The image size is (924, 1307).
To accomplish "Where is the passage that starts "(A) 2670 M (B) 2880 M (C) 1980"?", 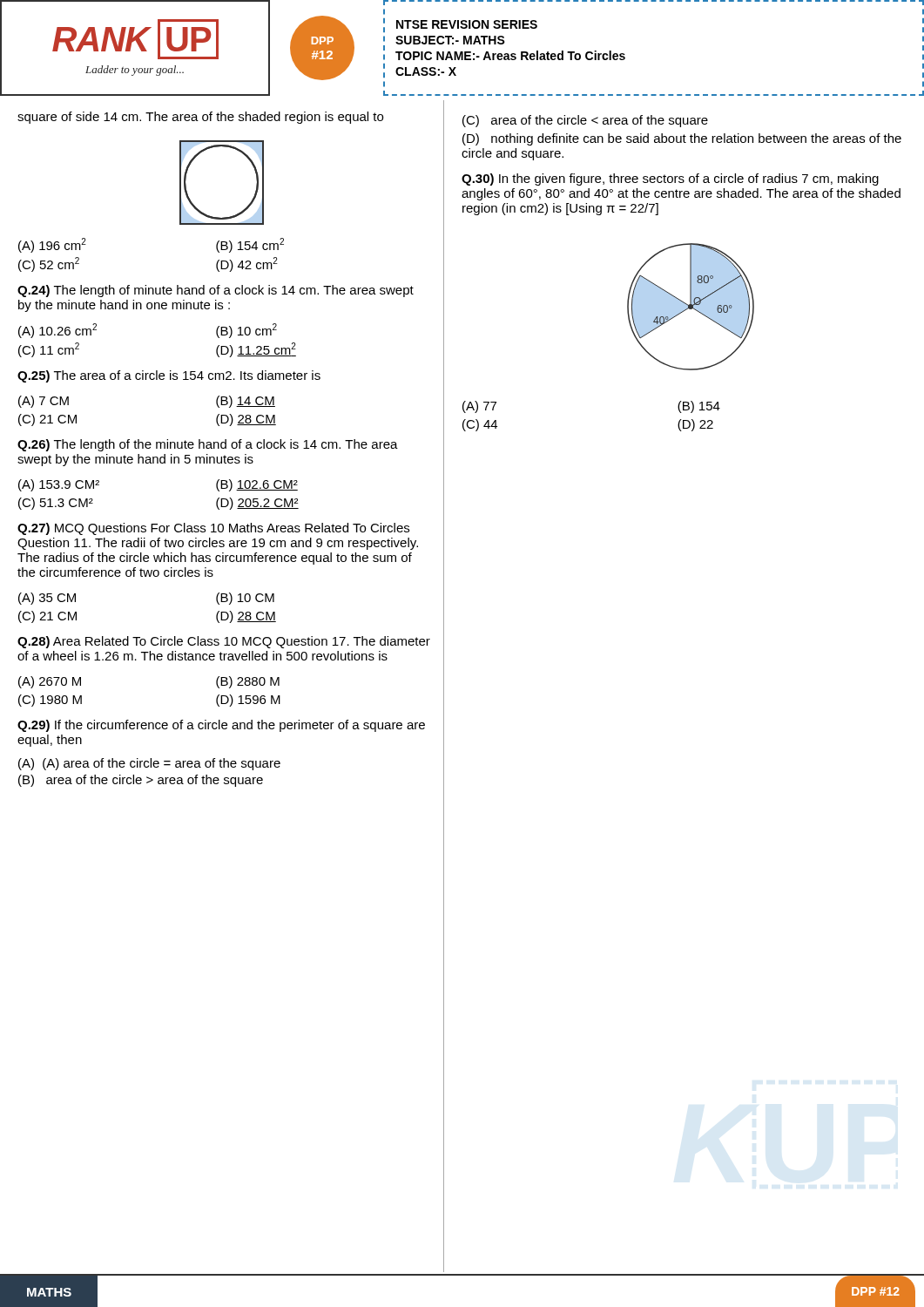I will point(224,690).
